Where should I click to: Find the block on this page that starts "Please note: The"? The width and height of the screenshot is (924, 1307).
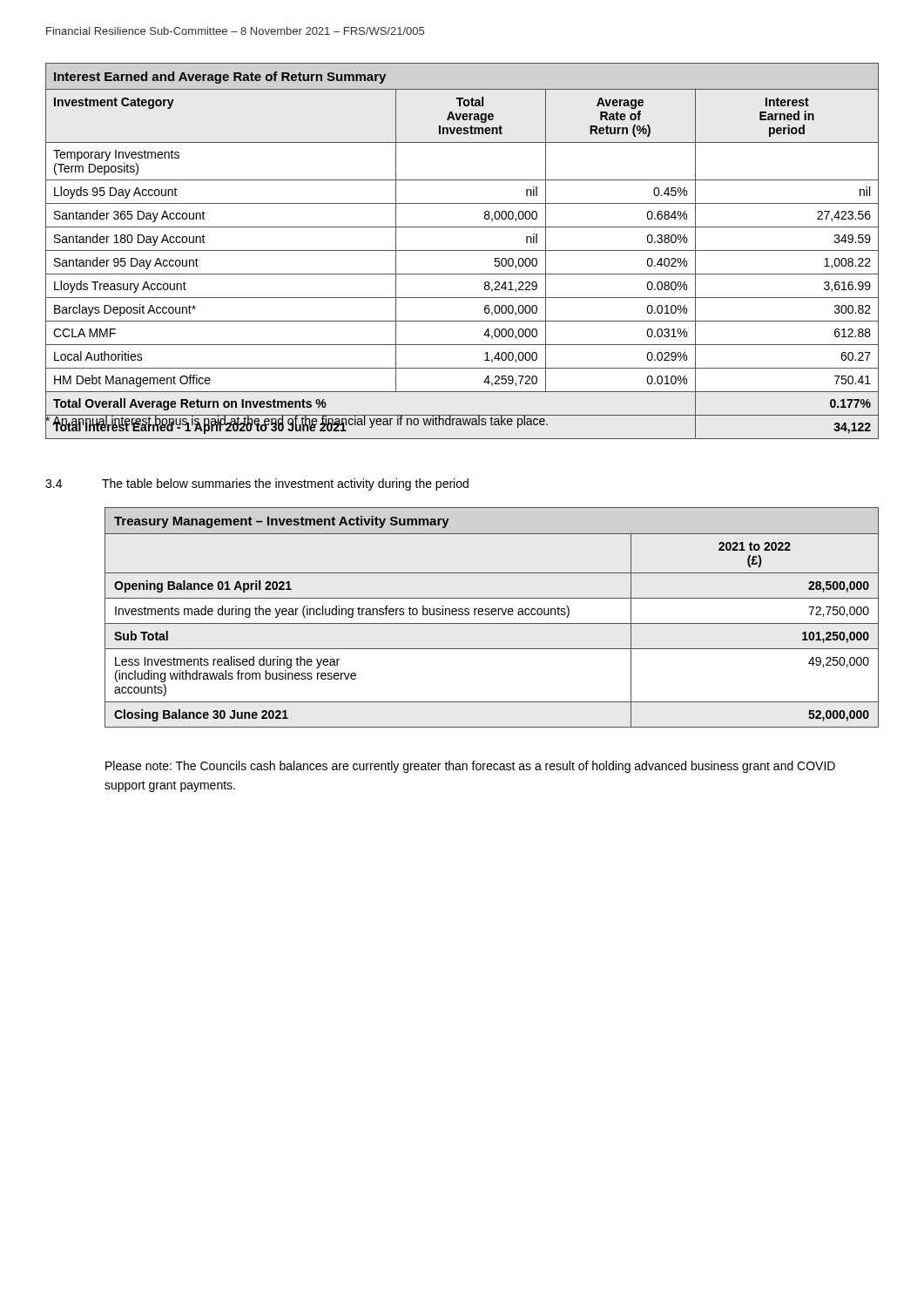click(x=470, y=776)
